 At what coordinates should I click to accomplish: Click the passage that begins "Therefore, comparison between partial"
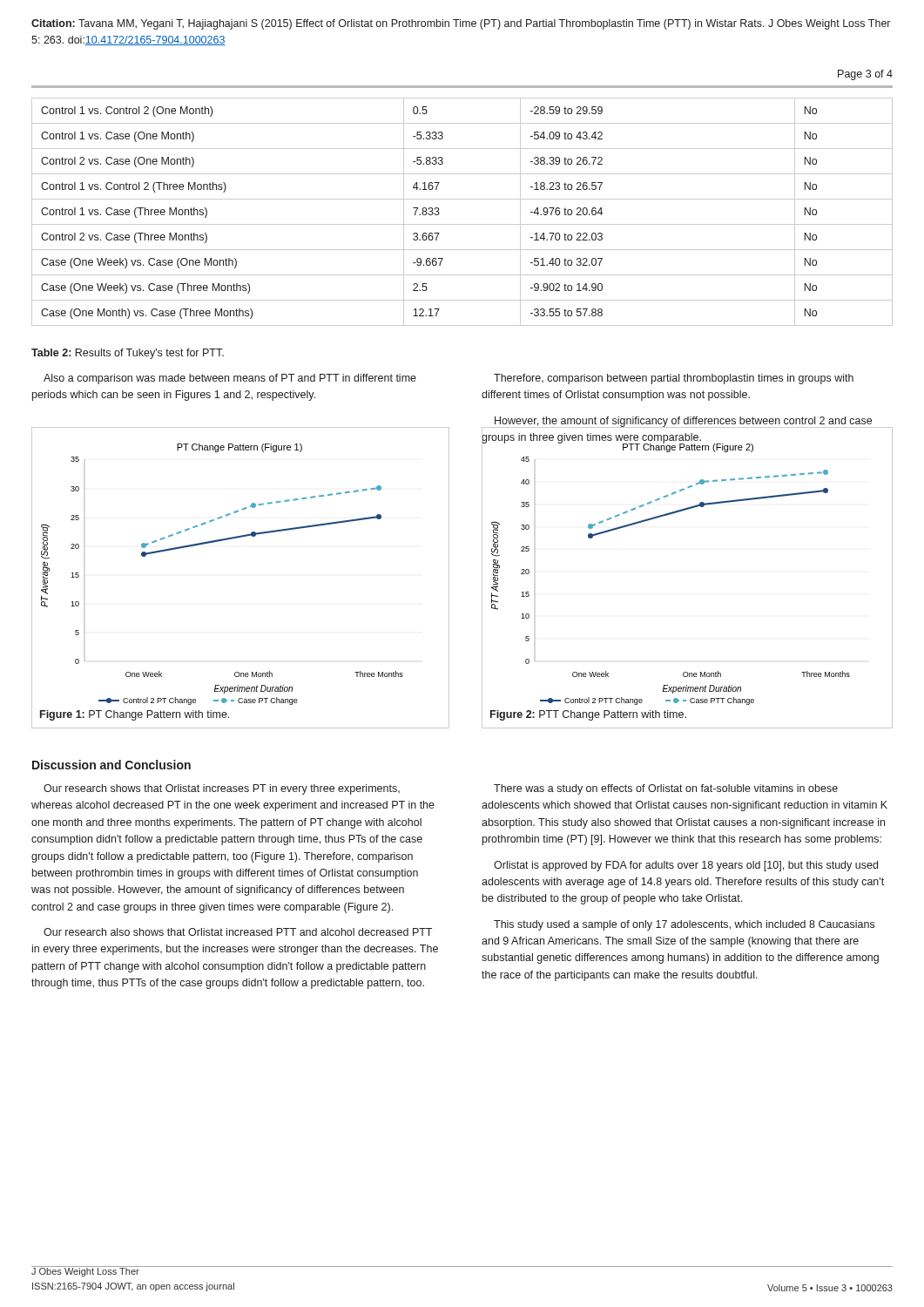[x=687, y=408]
